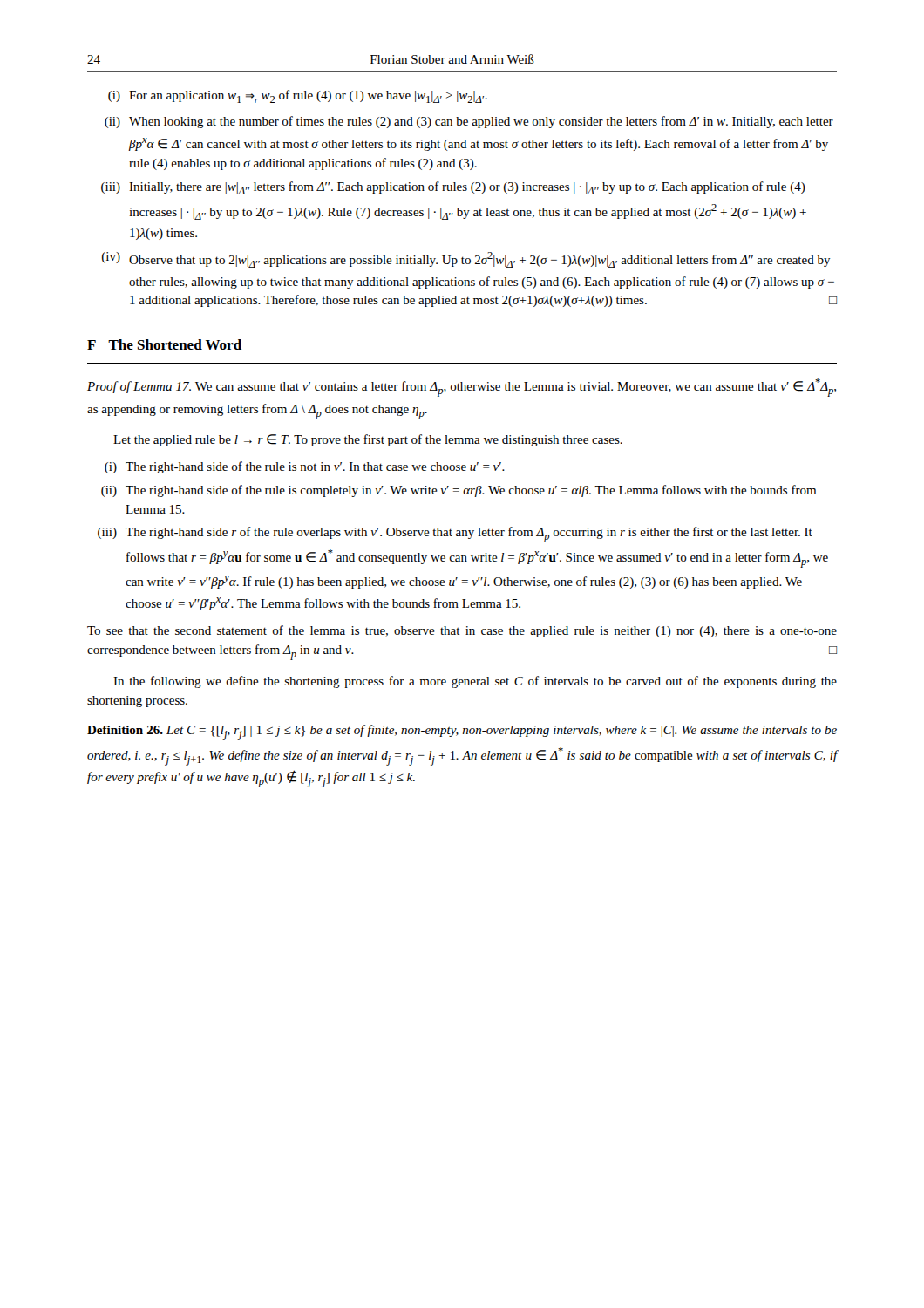The height and width of the screenshot is (1308, 924).
Task: Locate the text block that reads "Proof of Lemma 17. We can assume that"
Action: point(462,397)
